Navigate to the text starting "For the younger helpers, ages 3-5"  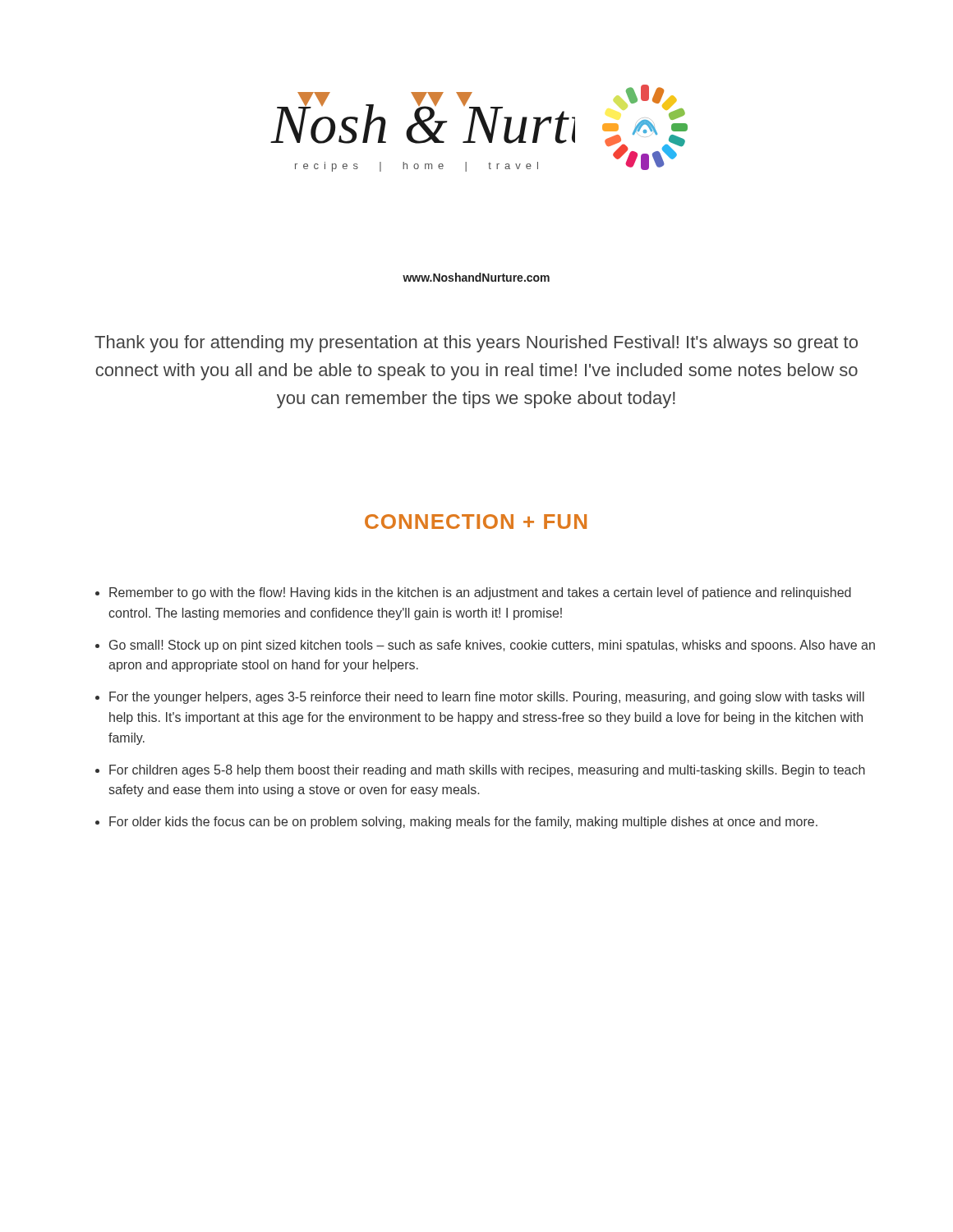tap(487, 717)
